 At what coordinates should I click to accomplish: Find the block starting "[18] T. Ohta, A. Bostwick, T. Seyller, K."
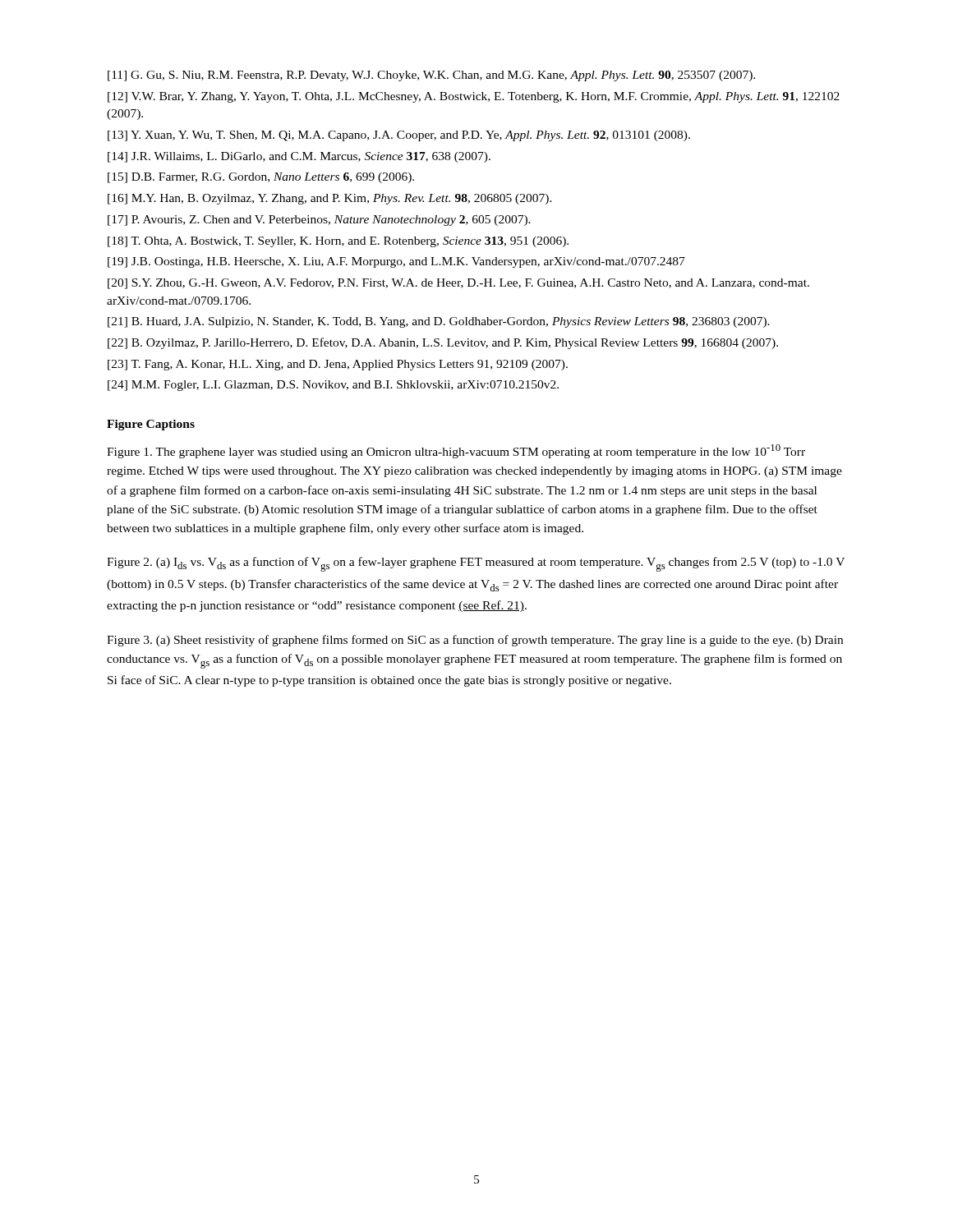pyautogui.click(x=338, y=240)
